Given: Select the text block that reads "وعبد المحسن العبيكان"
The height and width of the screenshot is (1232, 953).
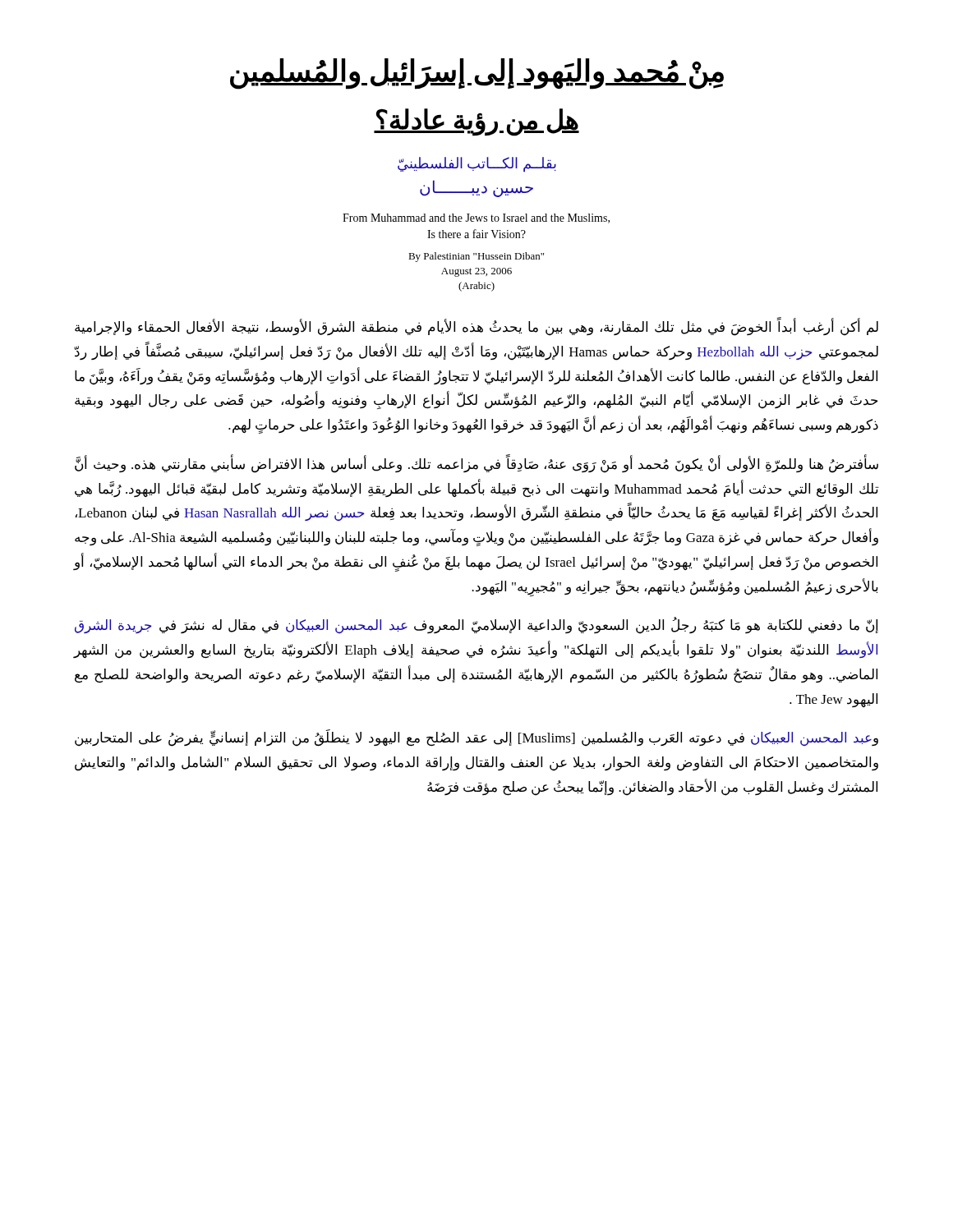Looking at the screenshot, I should [476, 763].
